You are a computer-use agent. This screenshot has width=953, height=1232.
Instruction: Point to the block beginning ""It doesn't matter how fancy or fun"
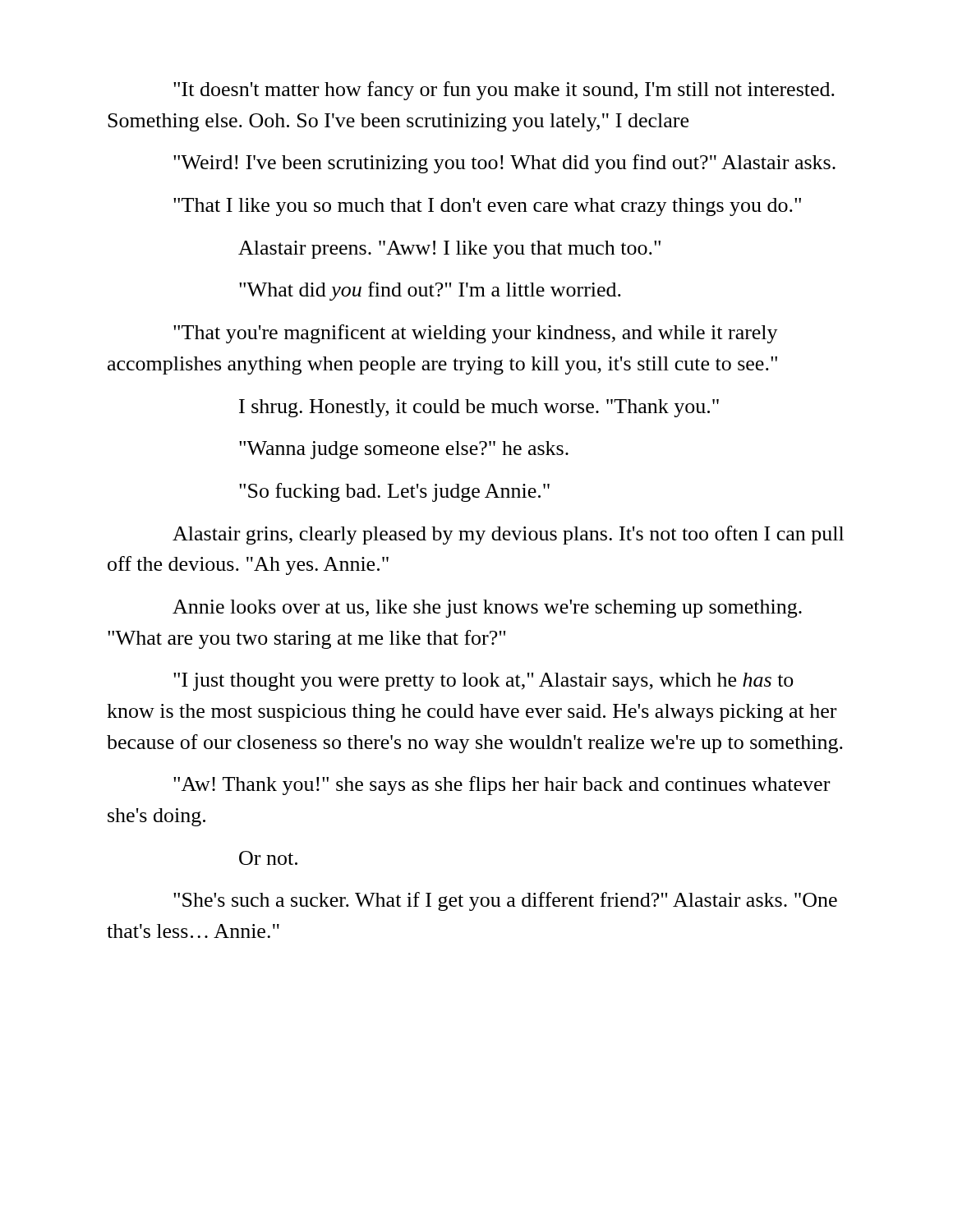coord(476,105)
